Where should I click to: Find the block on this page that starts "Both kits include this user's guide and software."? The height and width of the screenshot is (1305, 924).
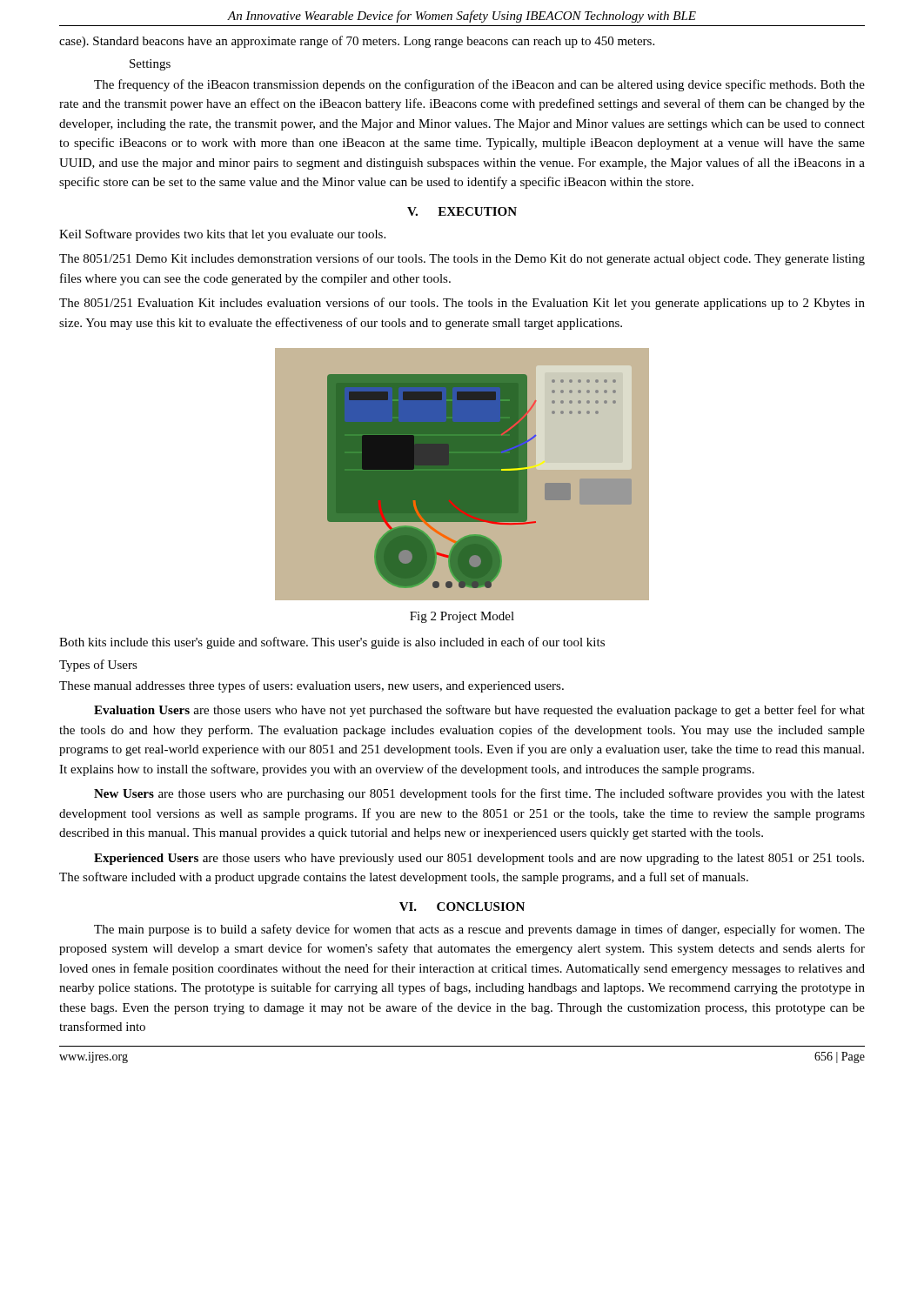(332, 642)
